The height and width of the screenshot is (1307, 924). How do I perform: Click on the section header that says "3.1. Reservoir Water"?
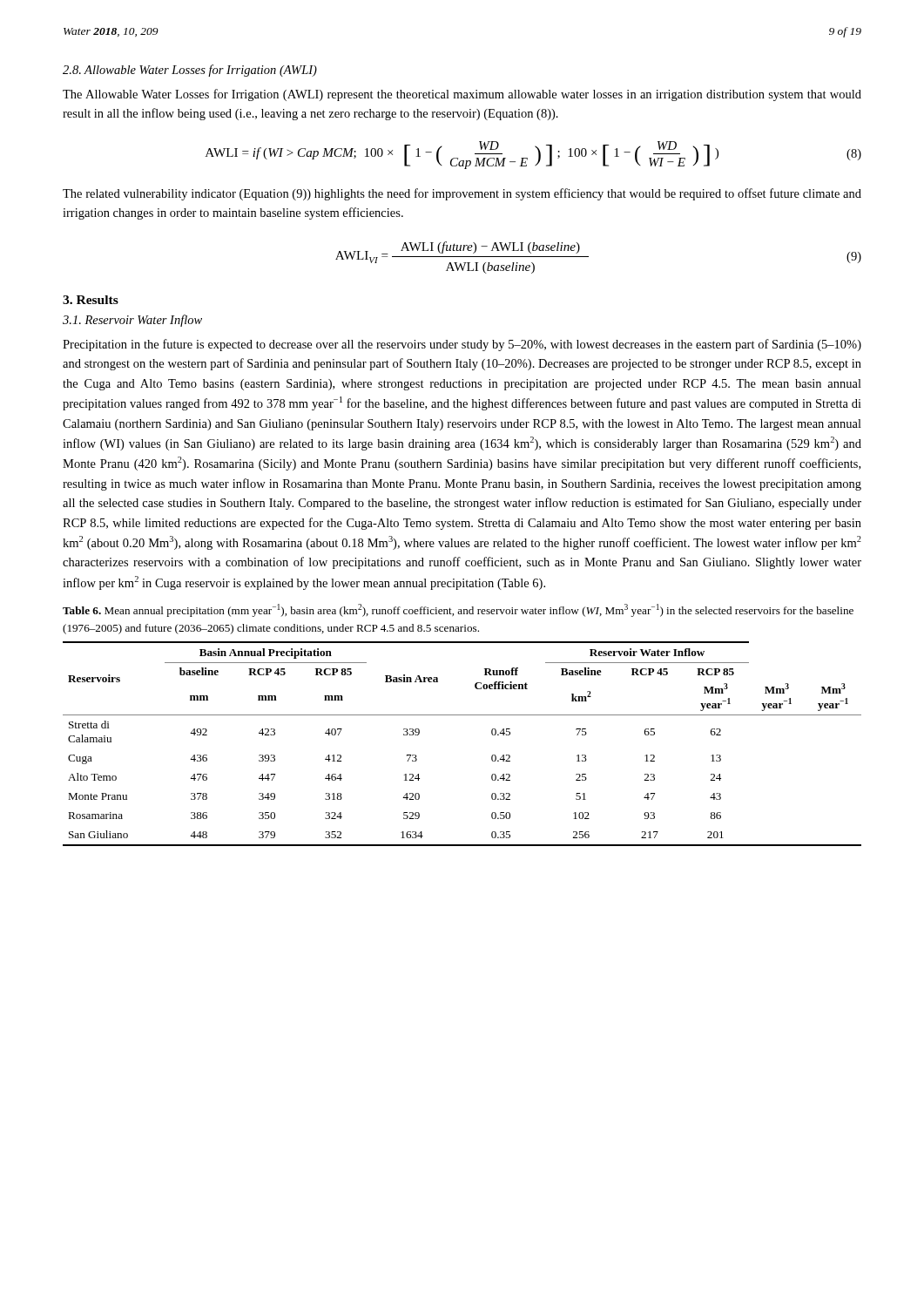[x=132, y=320]
